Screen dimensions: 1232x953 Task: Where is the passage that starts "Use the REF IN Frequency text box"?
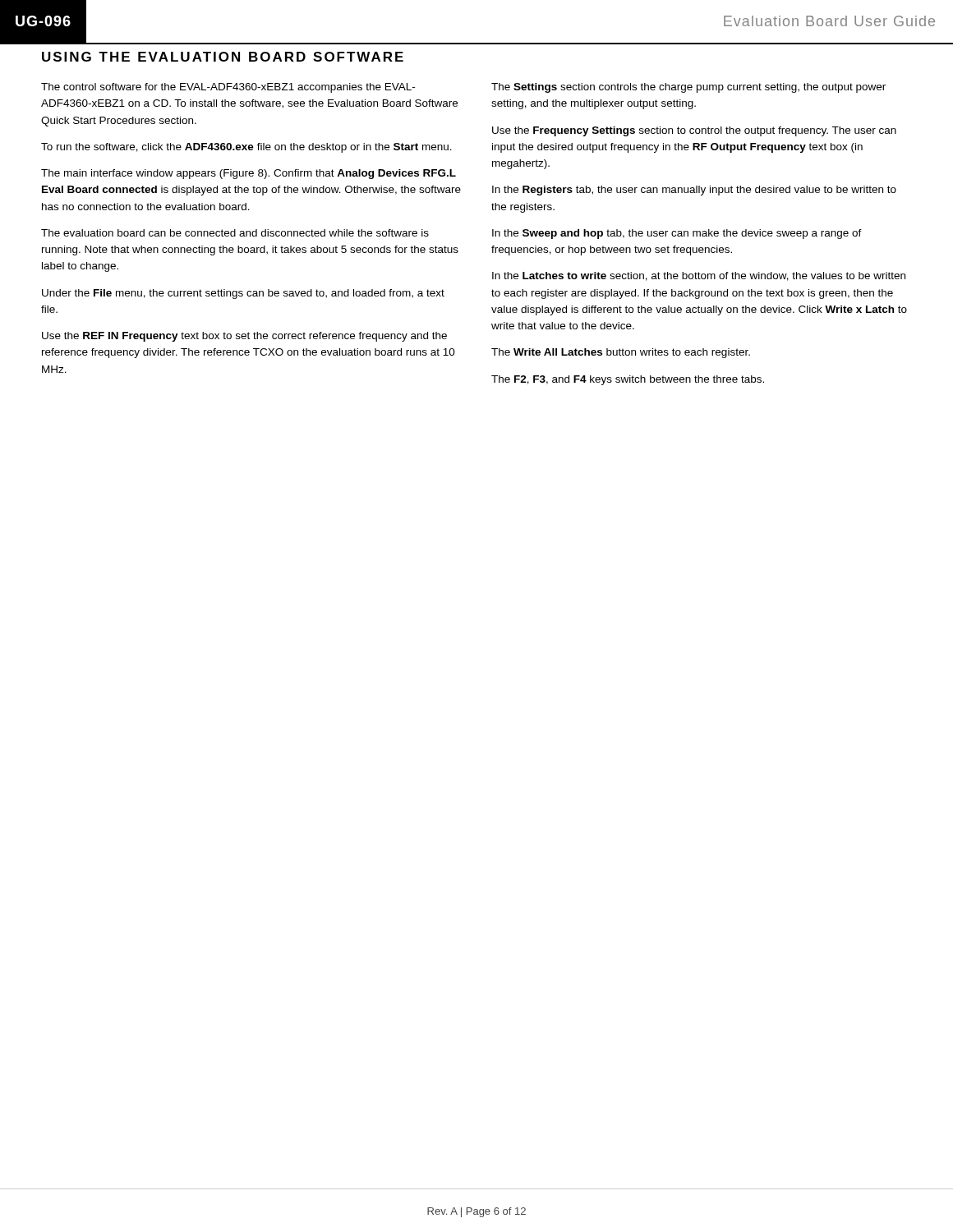(248, 352)
